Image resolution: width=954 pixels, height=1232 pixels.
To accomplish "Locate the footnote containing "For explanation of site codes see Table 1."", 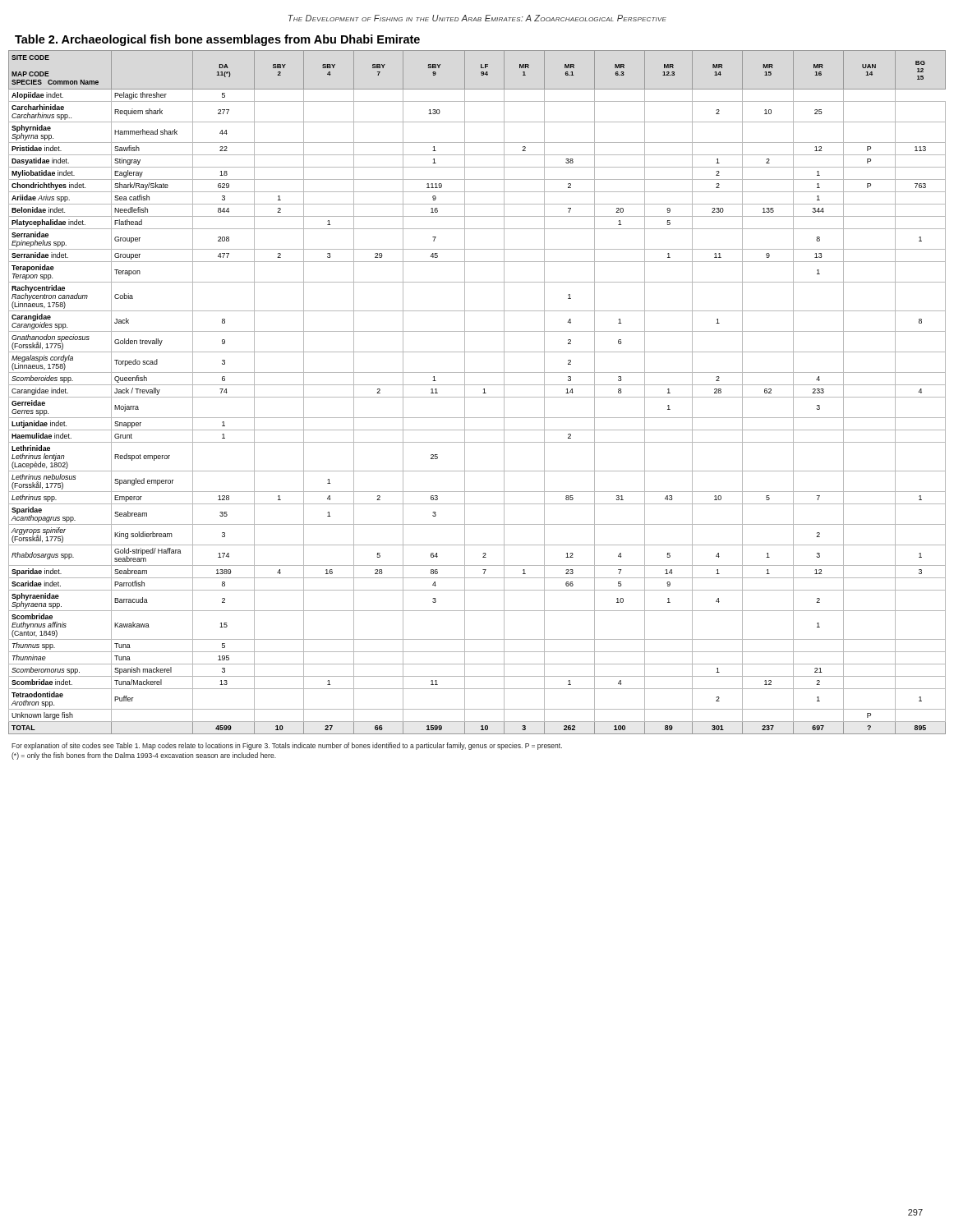I will tap(287, 751).
